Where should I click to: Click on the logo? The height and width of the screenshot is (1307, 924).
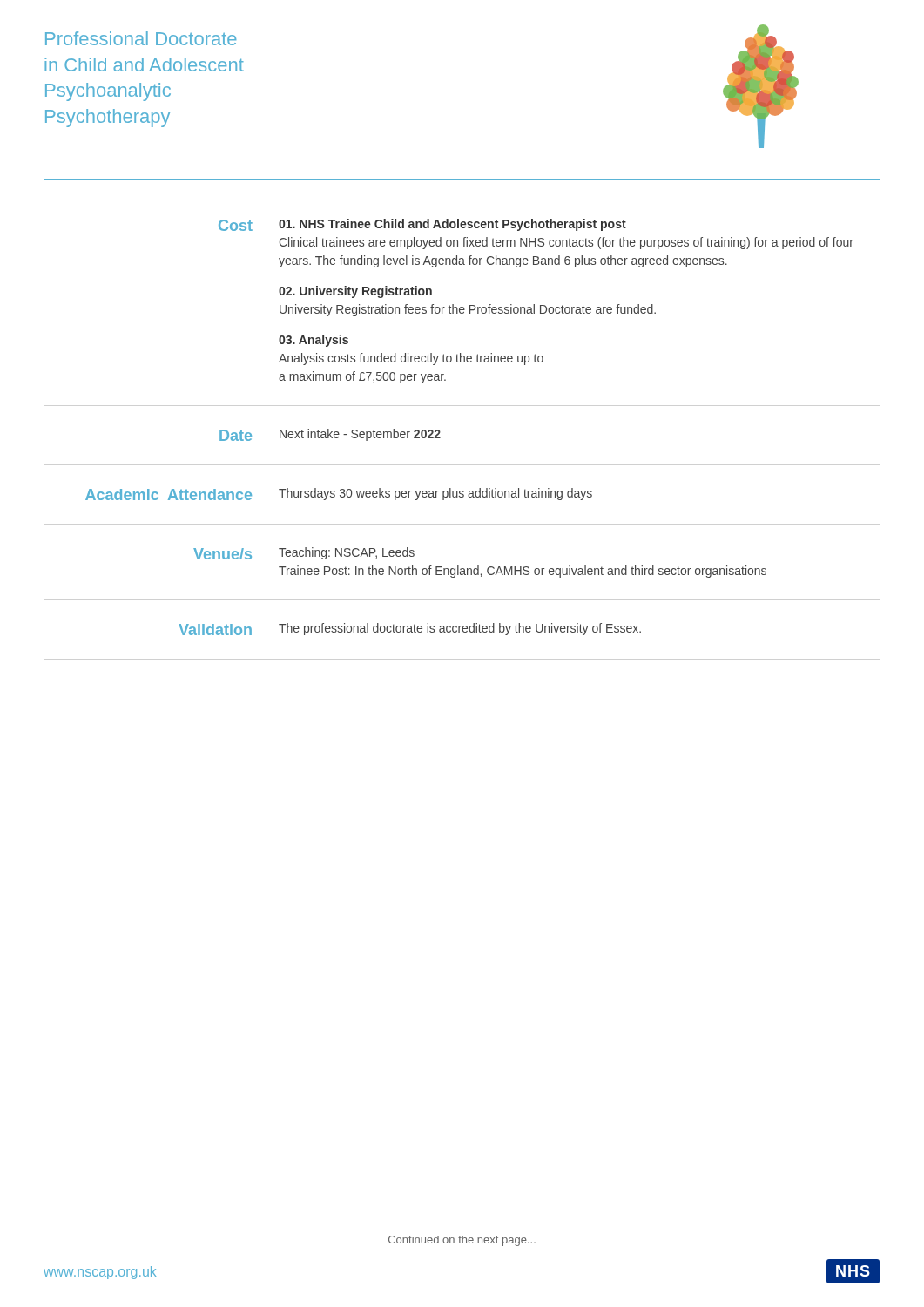[853, 1272]
